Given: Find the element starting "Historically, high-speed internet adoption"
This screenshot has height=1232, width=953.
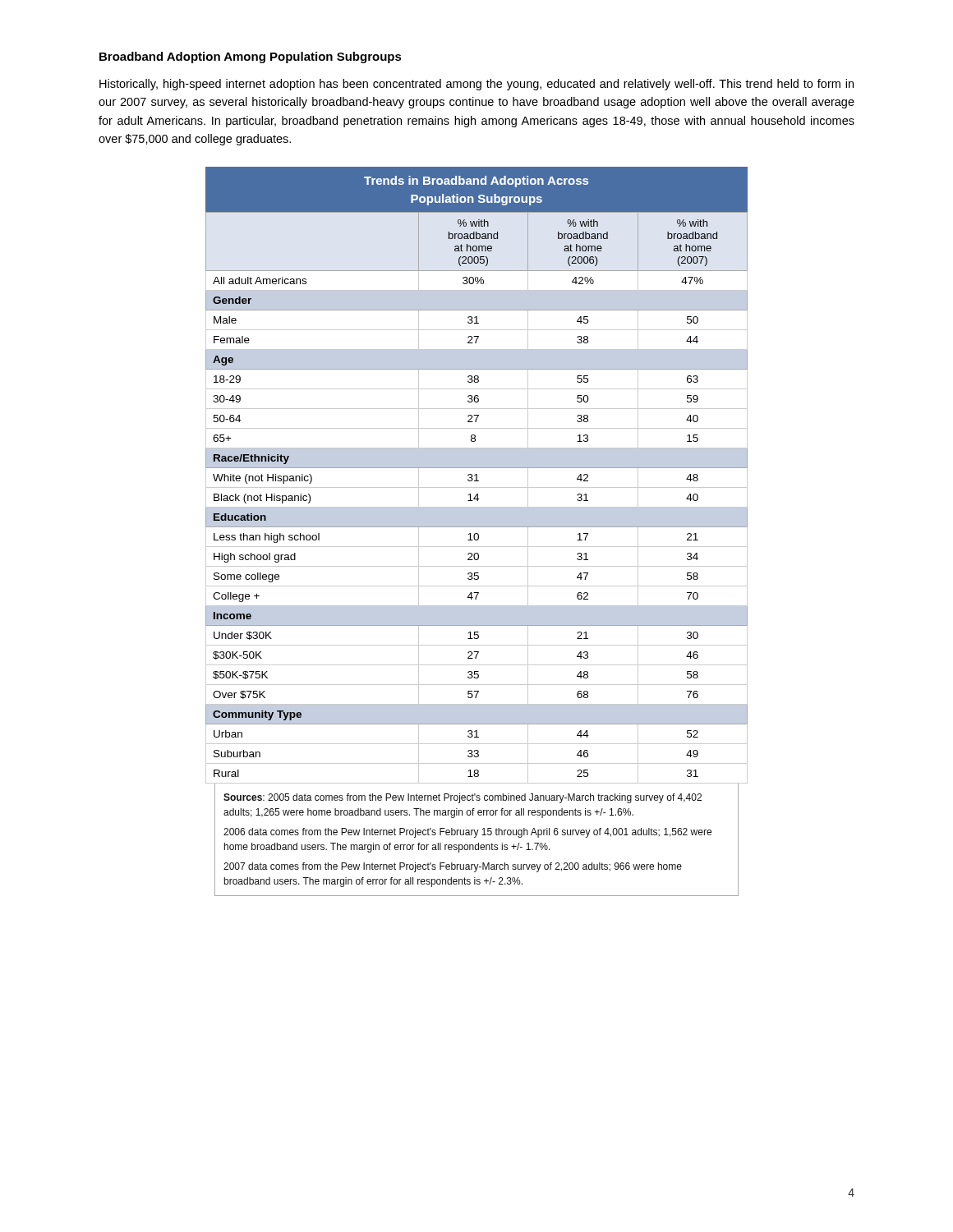Looking at the screenshot, I should 476,111.
